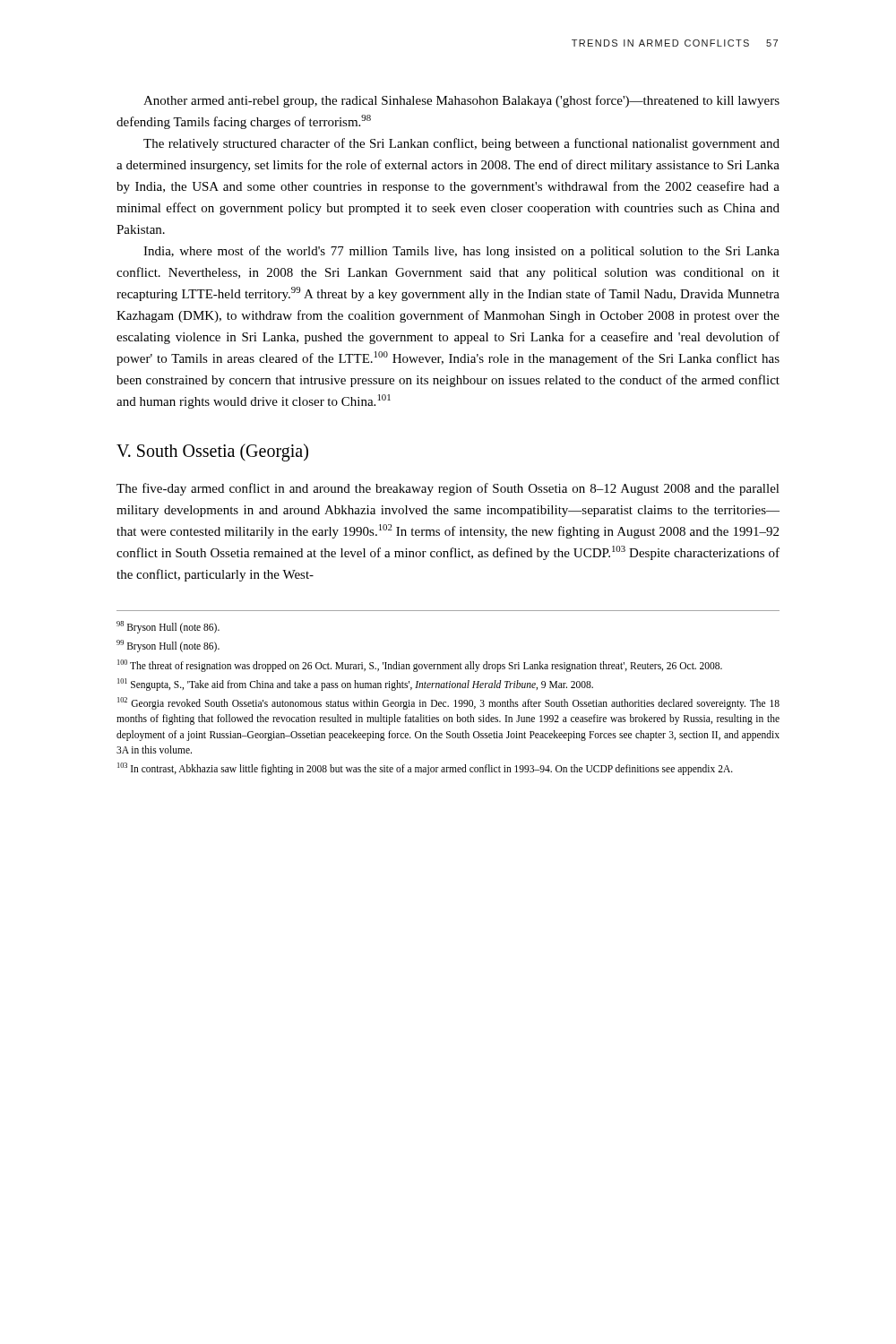Click on the section header with the text "V. South Ossetia (Georgia)"
This screenshot has width=896, height=1344.
coord(213,451)
